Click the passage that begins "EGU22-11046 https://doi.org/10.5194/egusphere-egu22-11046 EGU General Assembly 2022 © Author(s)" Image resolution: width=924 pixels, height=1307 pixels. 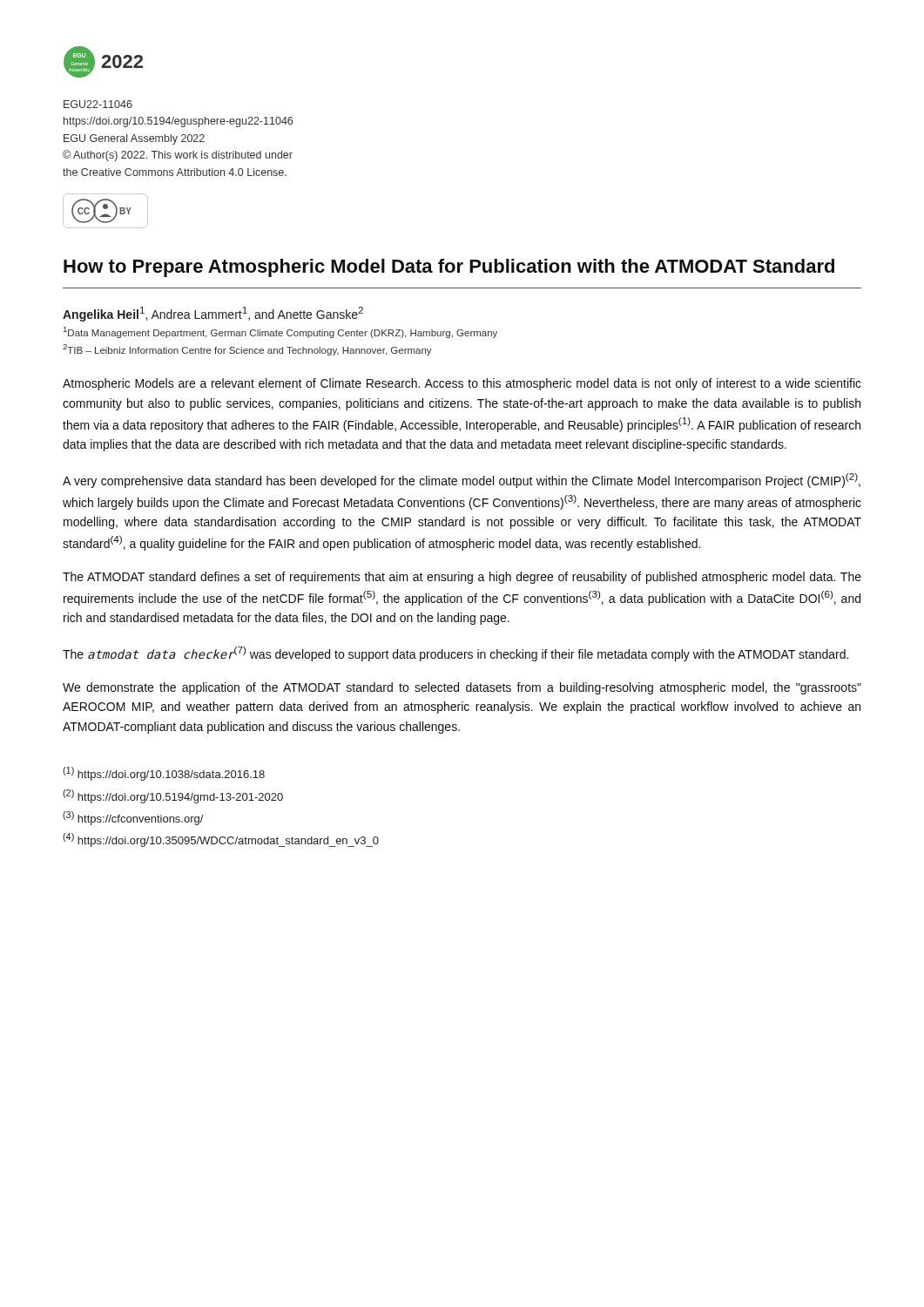pos(178,138)
